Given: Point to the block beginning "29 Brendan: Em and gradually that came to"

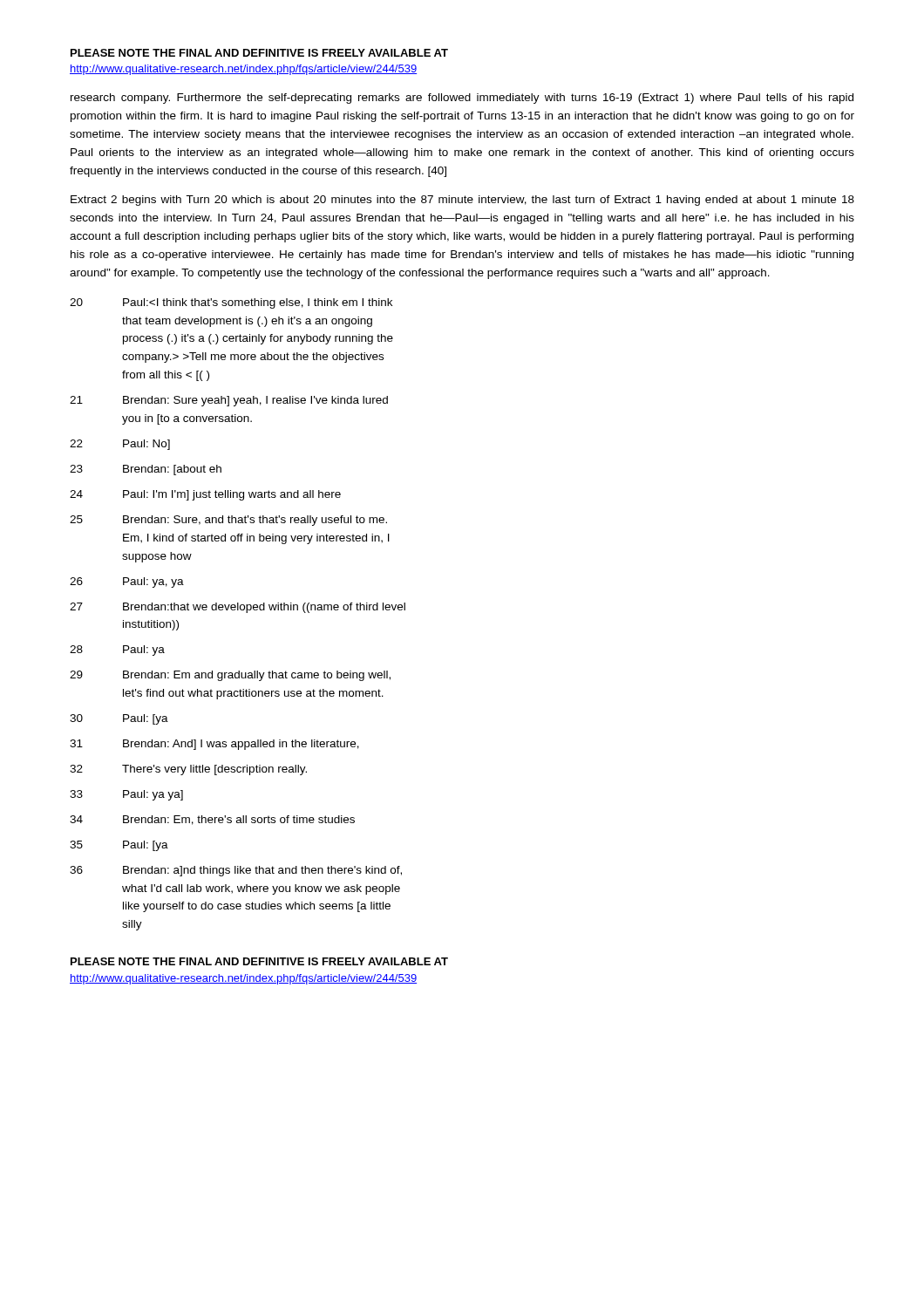Looking at the screenshot, I should point(230,676).
